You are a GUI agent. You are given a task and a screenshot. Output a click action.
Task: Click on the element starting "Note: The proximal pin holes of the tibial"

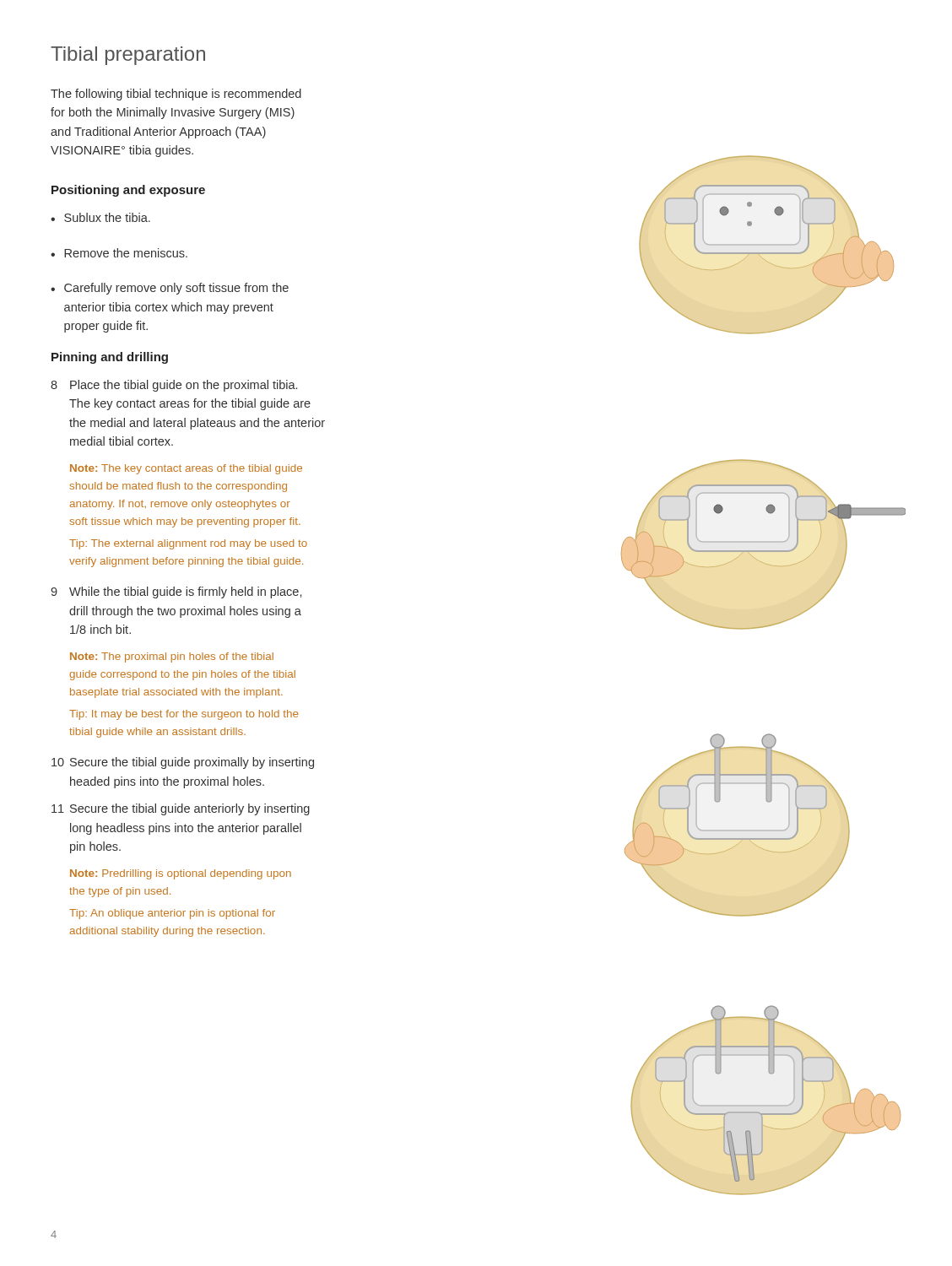[x=183, y=674]
